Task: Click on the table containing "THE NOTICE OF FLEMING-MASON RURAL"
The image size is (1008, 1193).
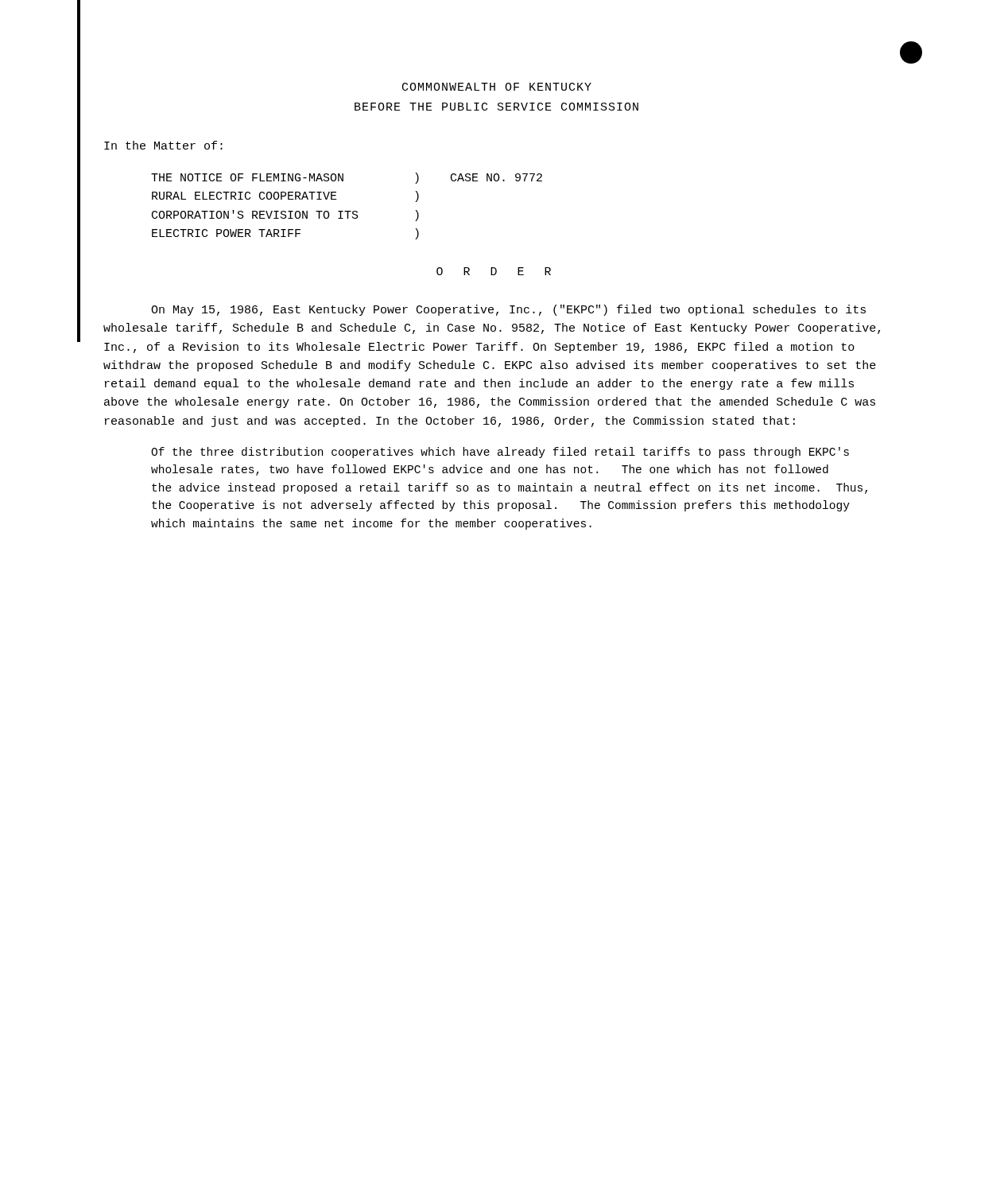Action: point(521,206)
